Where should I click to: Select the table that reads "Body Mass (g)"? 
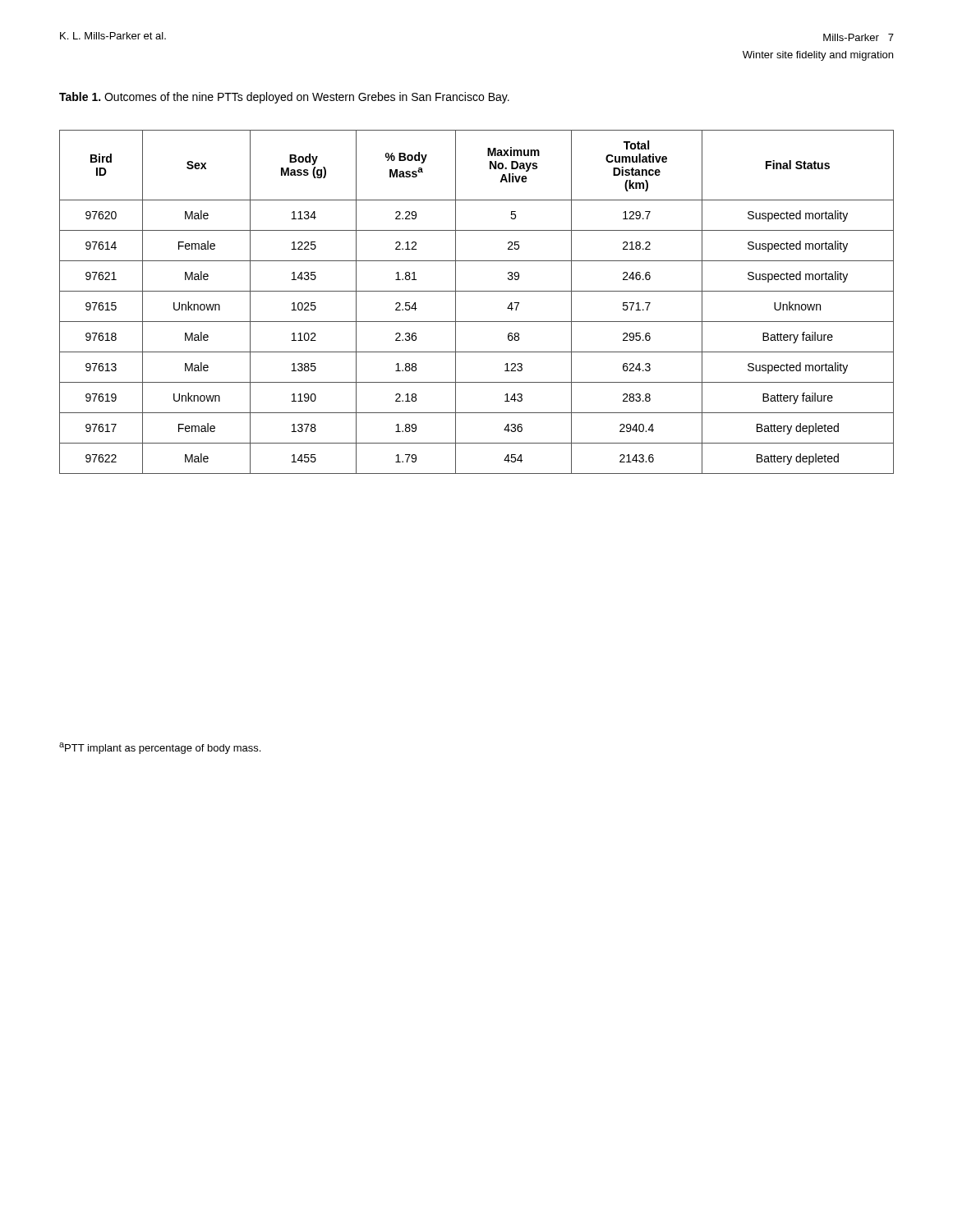[476, 302]
